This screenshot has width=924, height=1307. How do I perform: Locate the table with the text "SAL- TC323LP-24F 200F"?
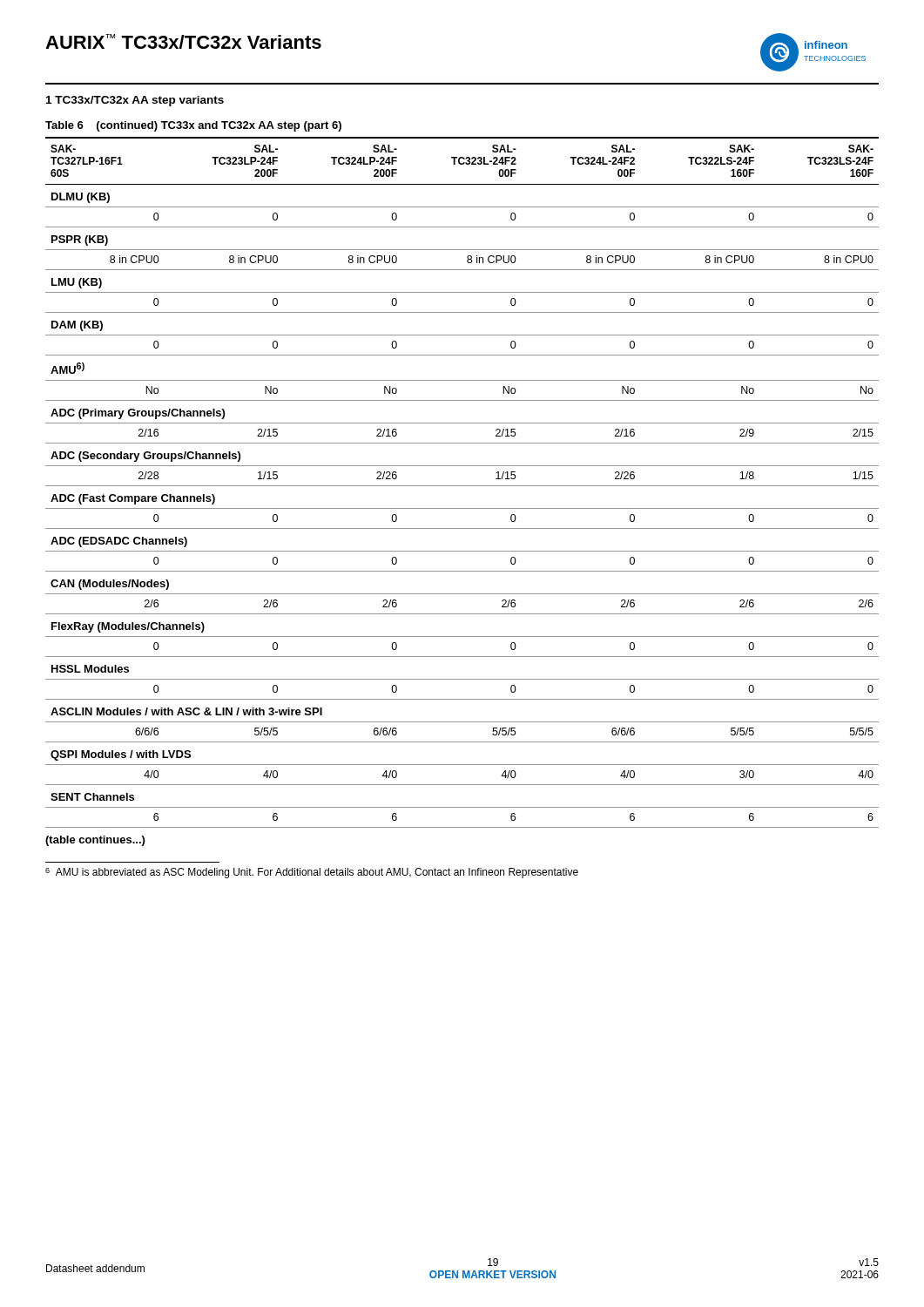click(462, 482)
